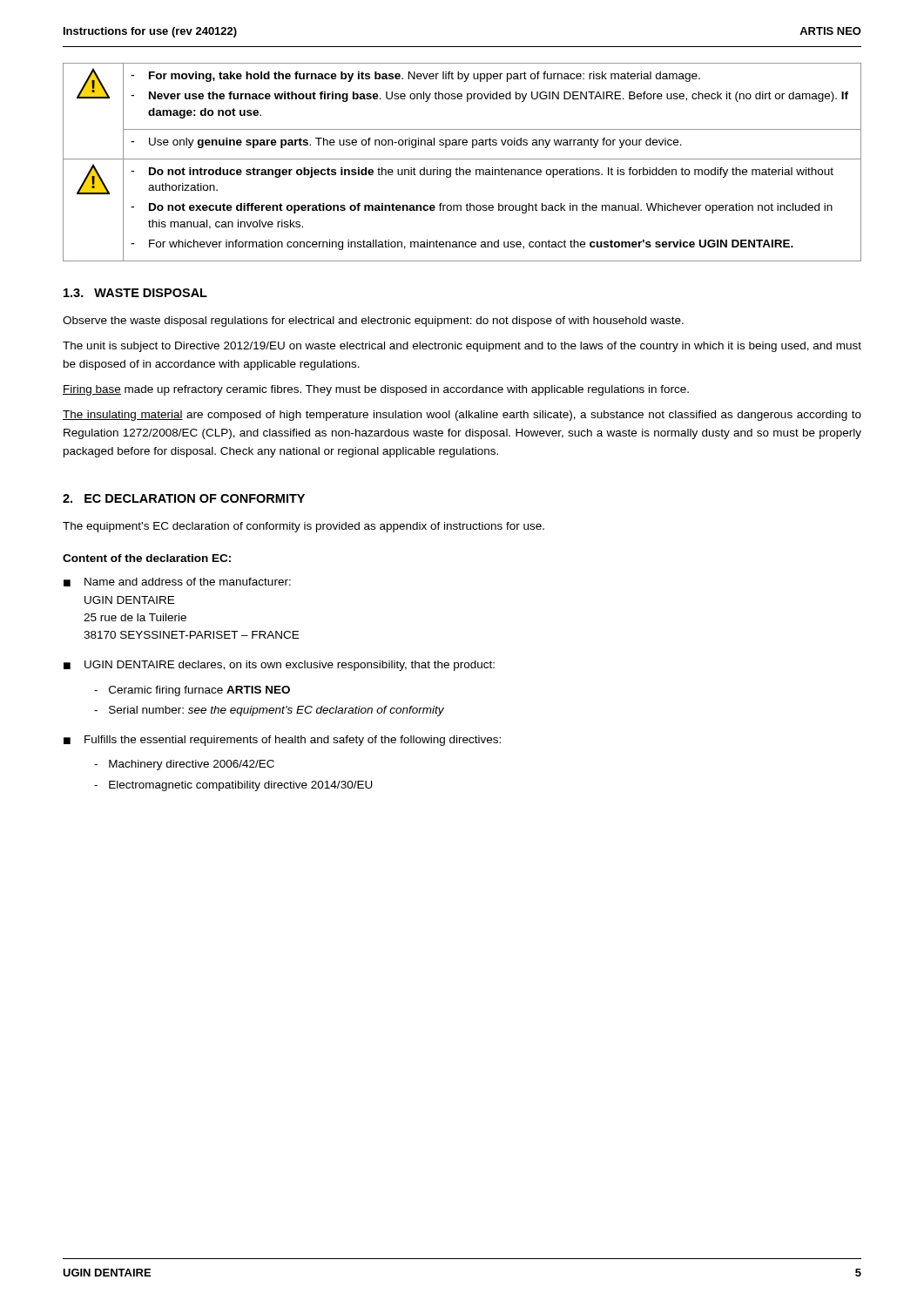
Task: Find the text starting "■ Fulfills the essential requirements of health"
Action: tap(282, 741)
